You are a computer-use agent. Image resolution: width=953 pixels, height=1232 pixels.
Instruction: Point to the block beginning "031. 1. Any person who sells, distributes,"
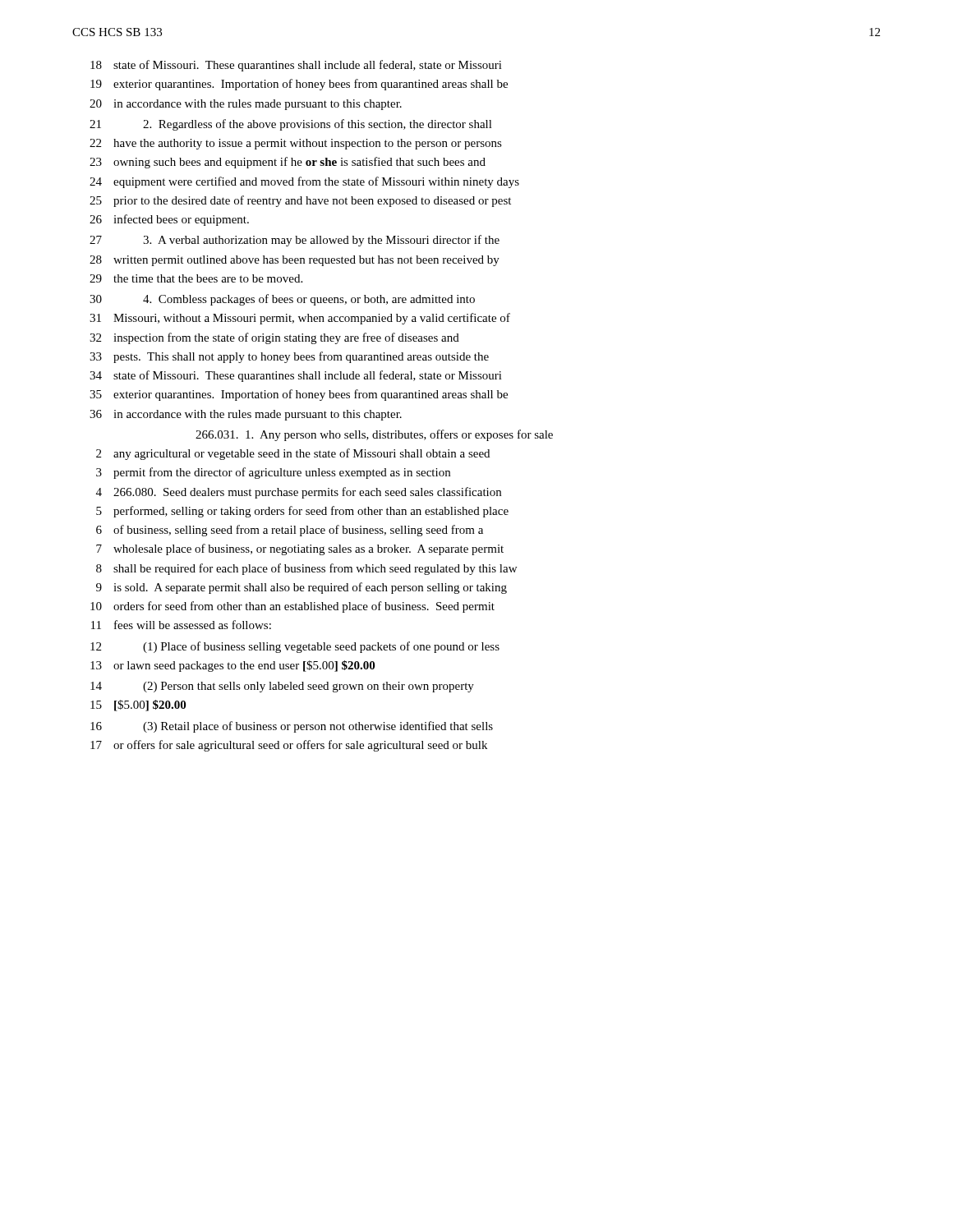[x=476, y=530]
